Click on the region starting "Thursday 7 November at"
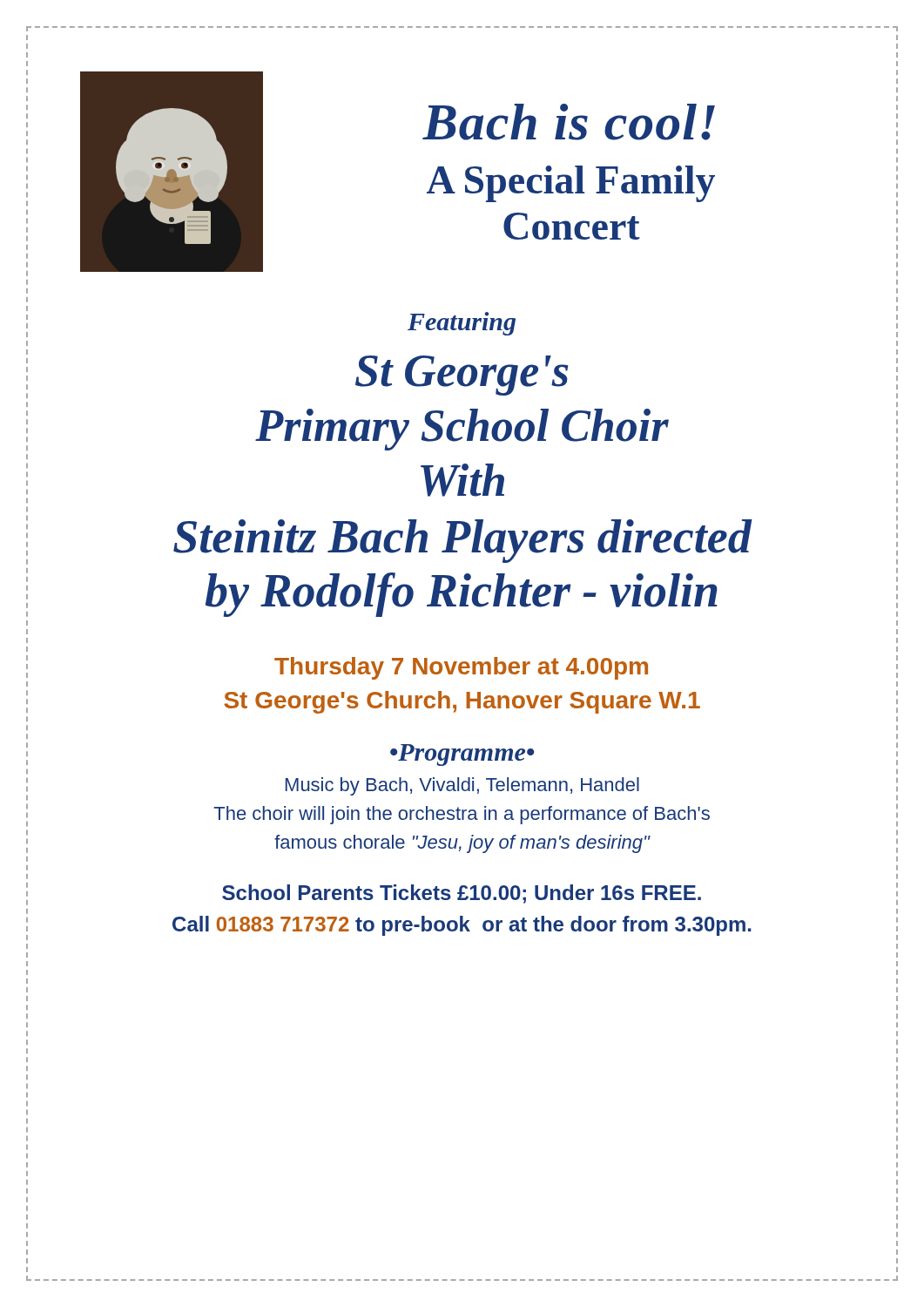 coord(462,683)
